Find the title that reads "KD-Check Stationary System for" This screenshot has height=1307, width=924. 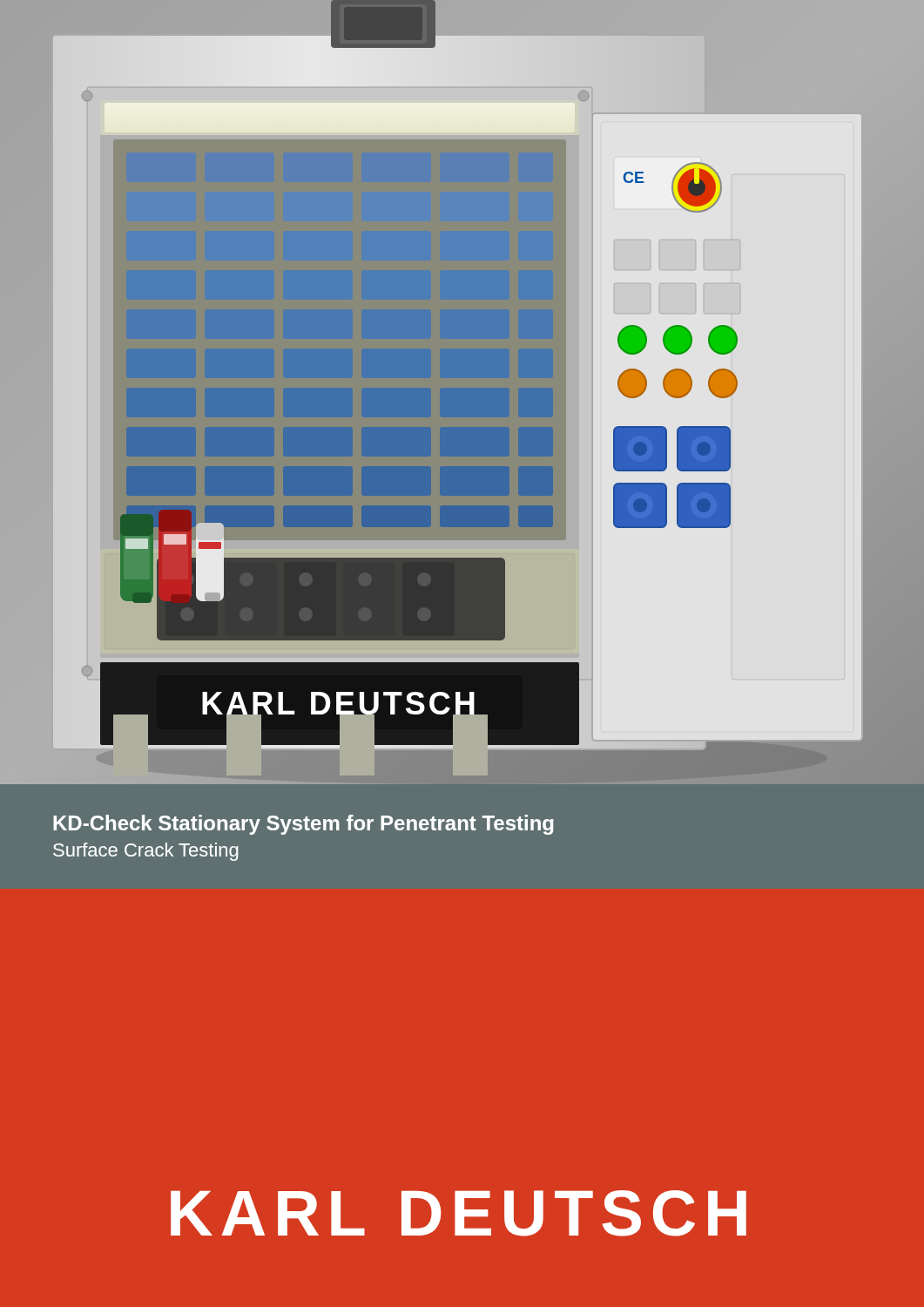[304, 823]
